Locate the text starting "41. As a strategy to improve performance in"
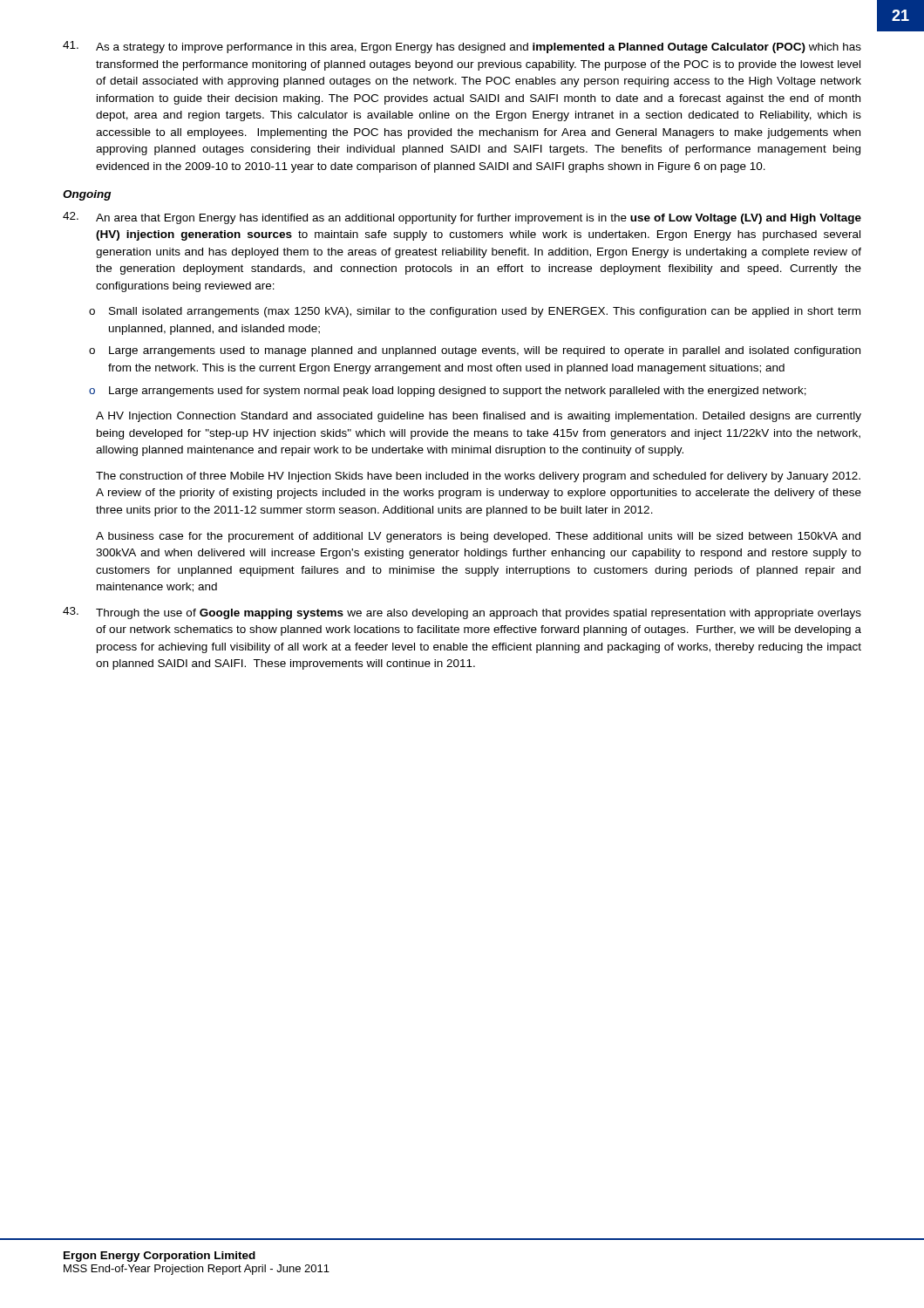The image size is (924, 1308). [x=462, y=107]
